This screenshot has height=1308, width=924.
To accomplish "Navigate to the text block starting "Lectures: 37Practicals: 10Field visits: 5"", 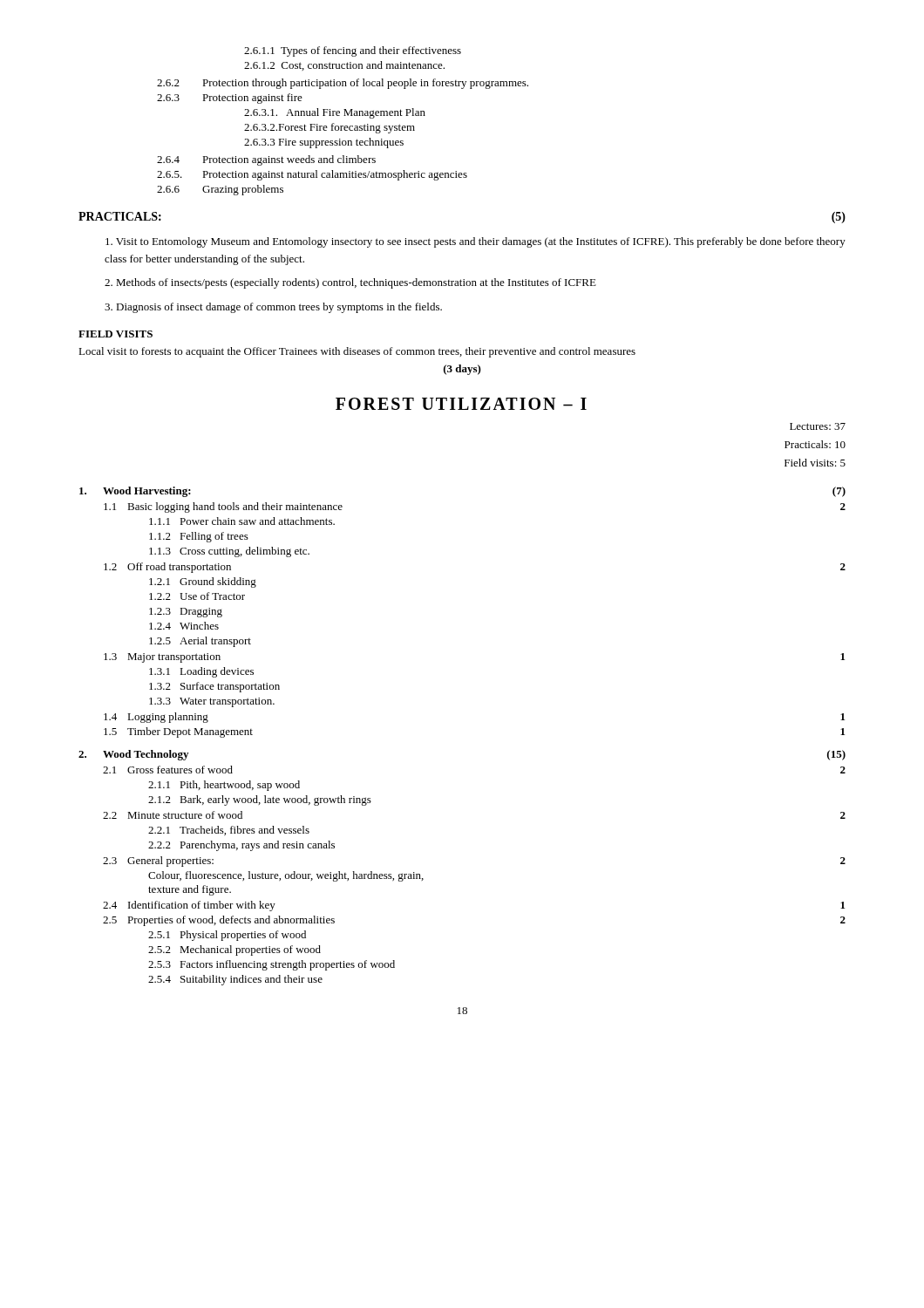I will click(x=815, y=445).
